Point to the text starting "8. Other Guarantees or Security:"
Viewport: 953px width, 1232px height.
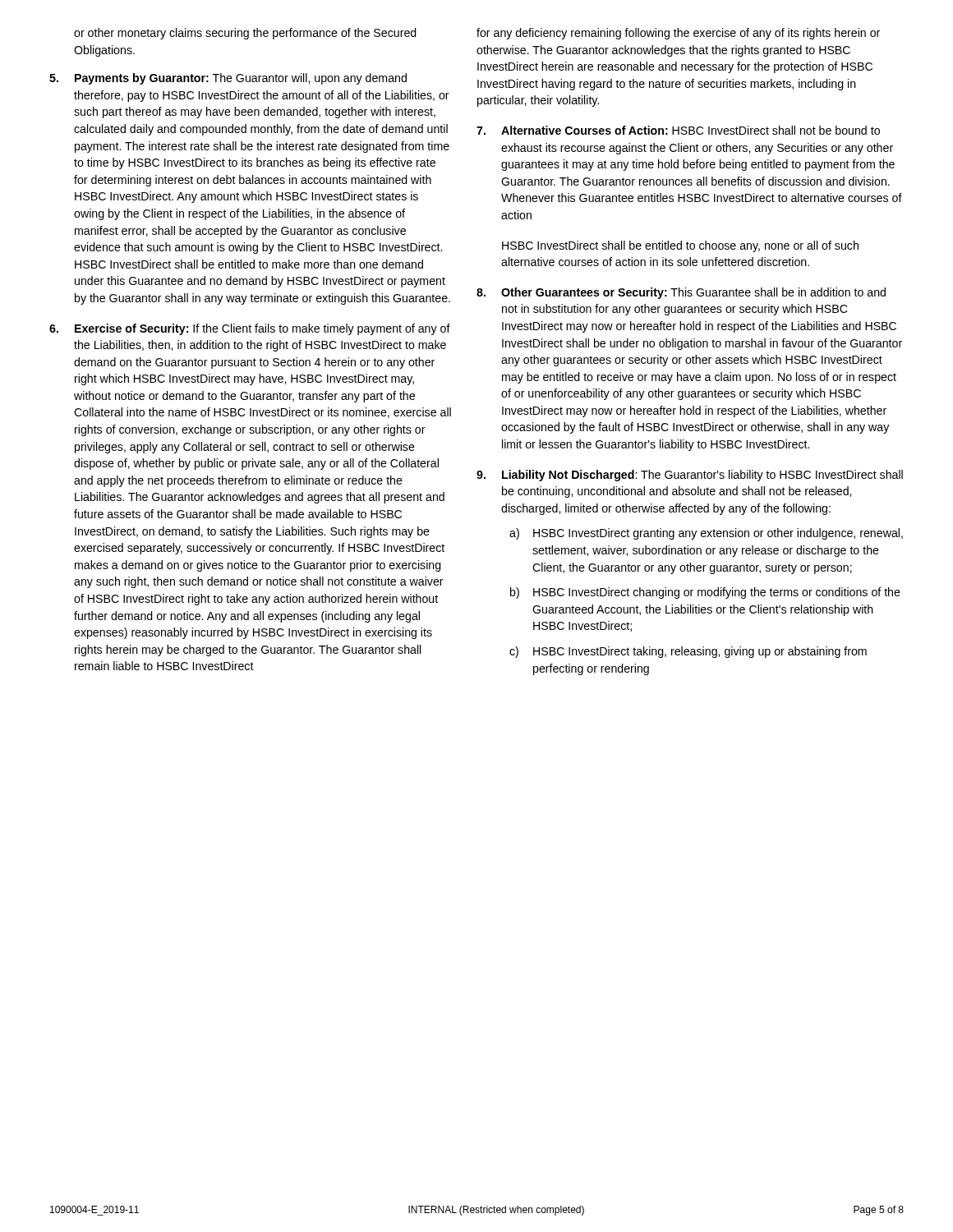tap(690, 369)
